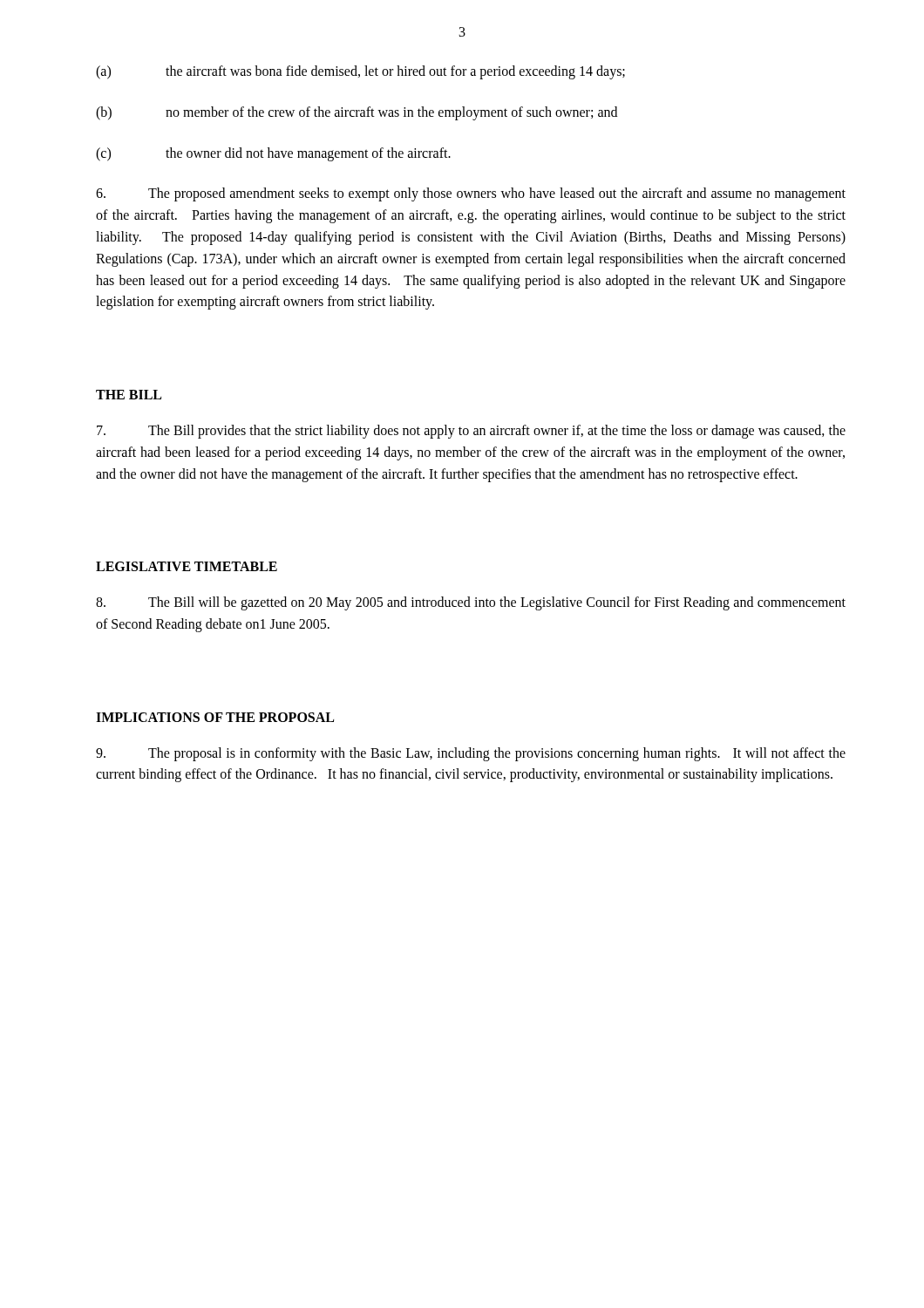Image resolution: width=924 pixels, height=1308 pixels.
Task: Navigate to the block starting "(c) the owner did"
Action: (273, 154)
